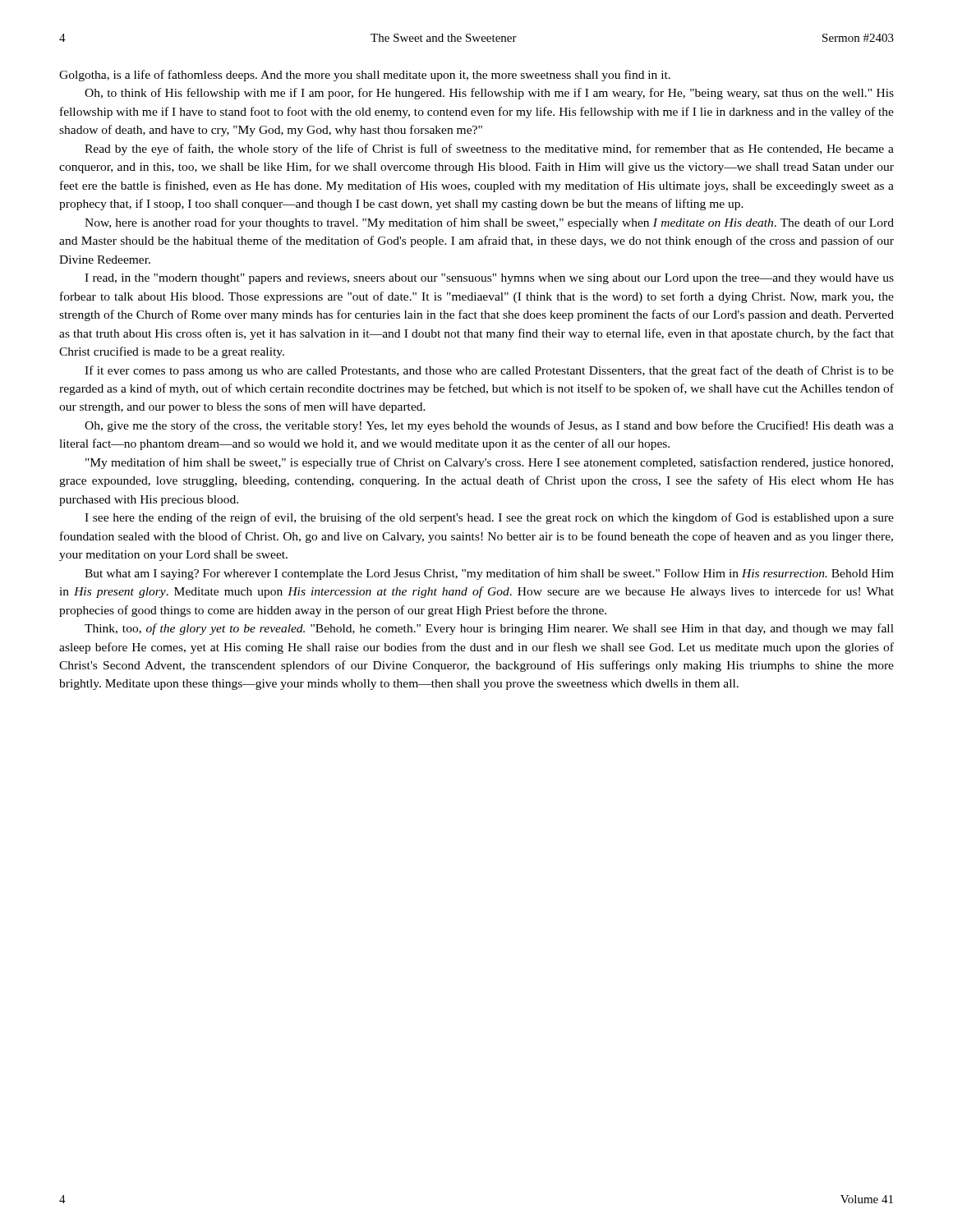Find the block starting "But what am I saying? For"
The image size is (953, 1232).
(476, 591)
